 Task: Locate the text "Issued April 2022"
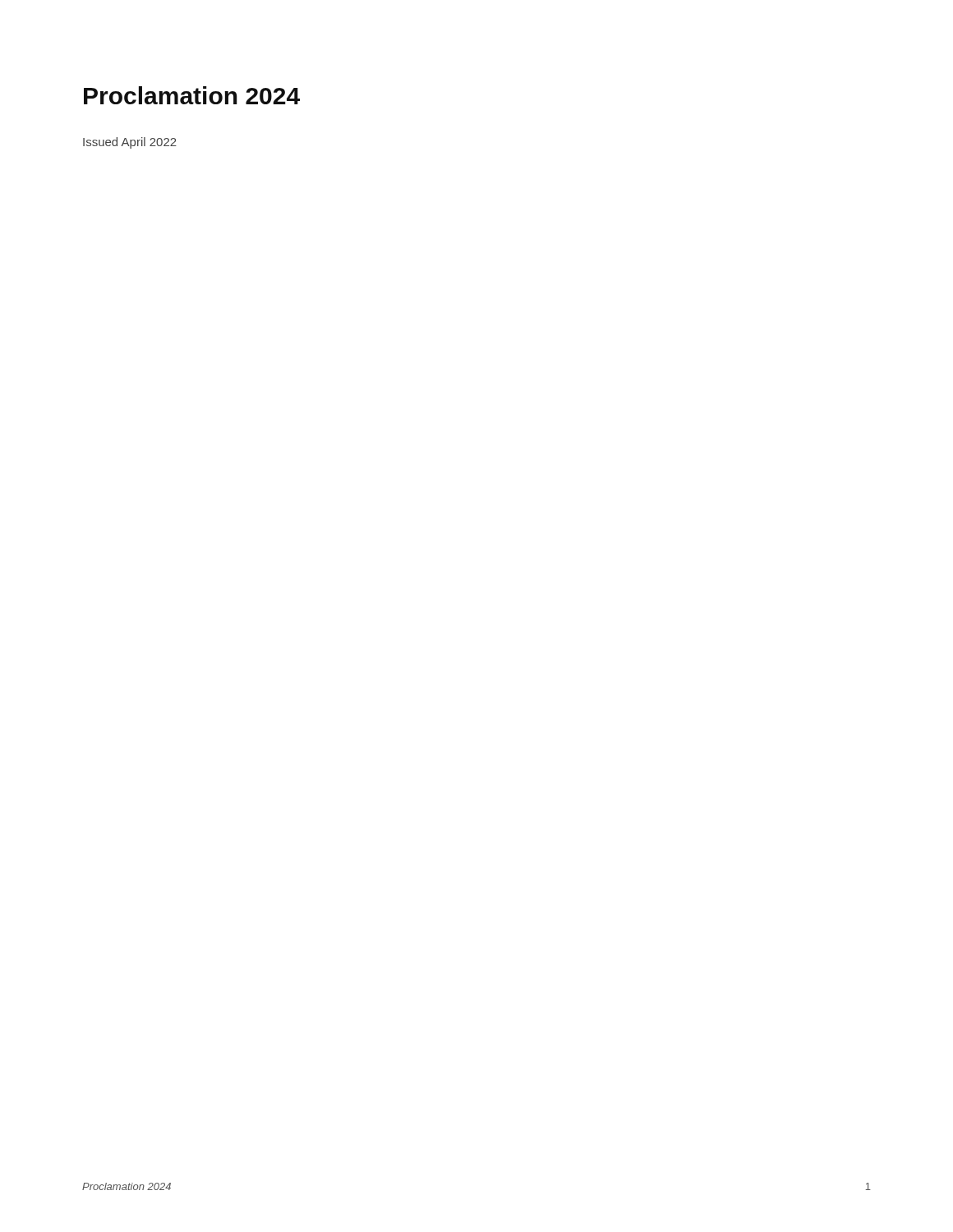[129, 142]
